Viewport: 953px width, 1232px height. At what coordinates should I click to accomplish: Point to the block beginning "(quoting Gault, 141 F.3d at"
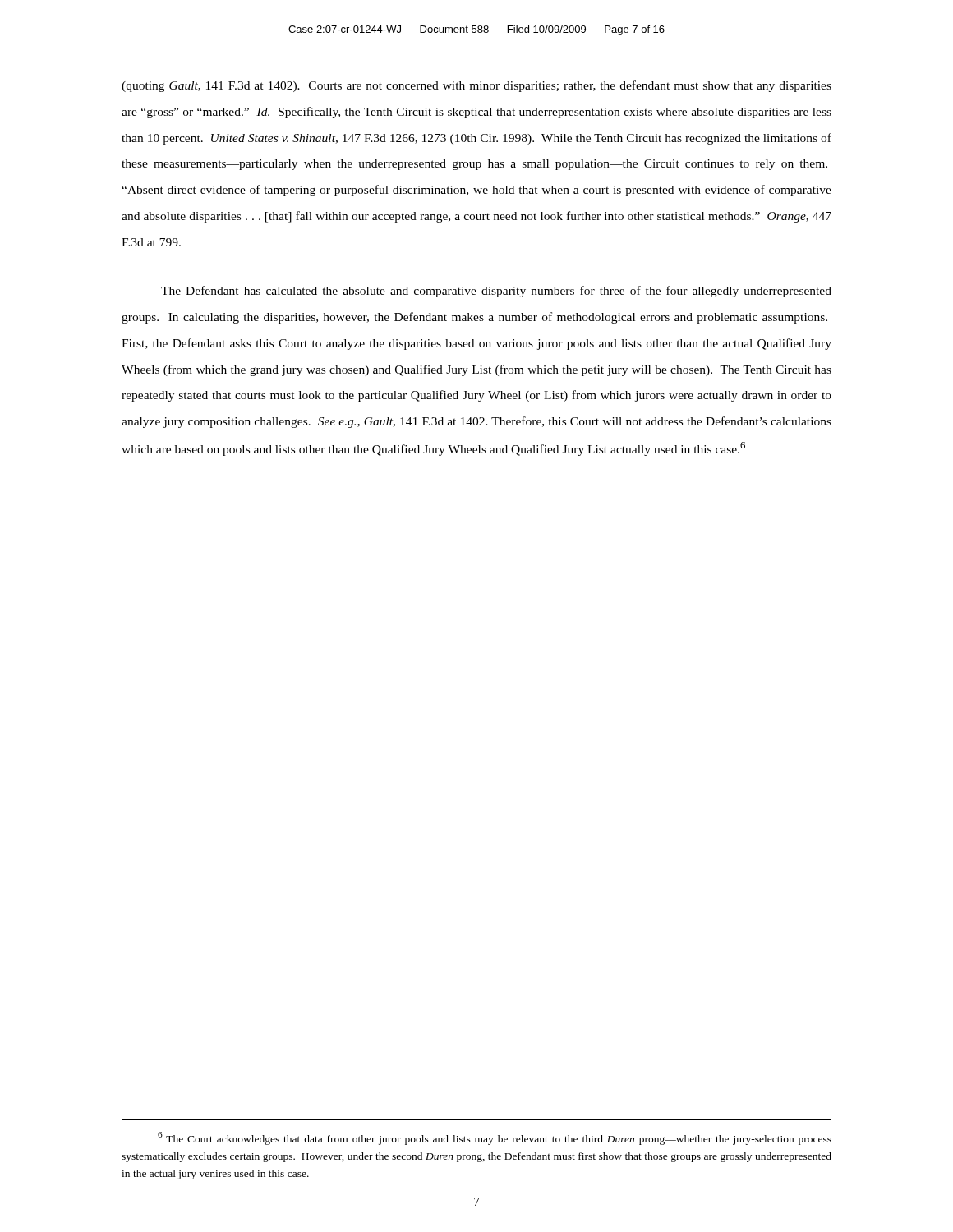(476, 164)
